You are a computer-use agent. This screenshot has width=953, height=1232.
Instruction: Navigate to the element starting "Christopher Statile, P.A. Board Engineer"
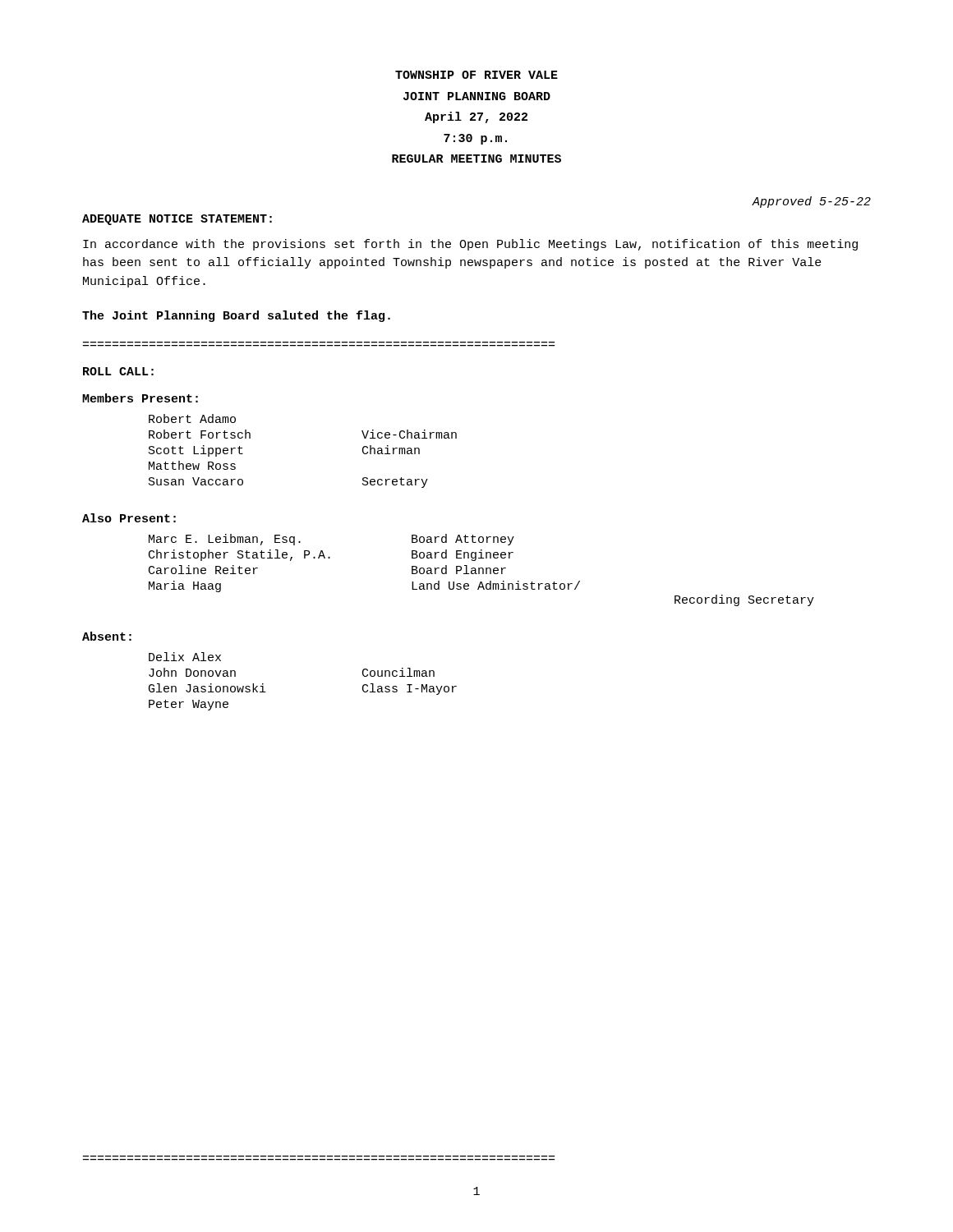point(331,556)
